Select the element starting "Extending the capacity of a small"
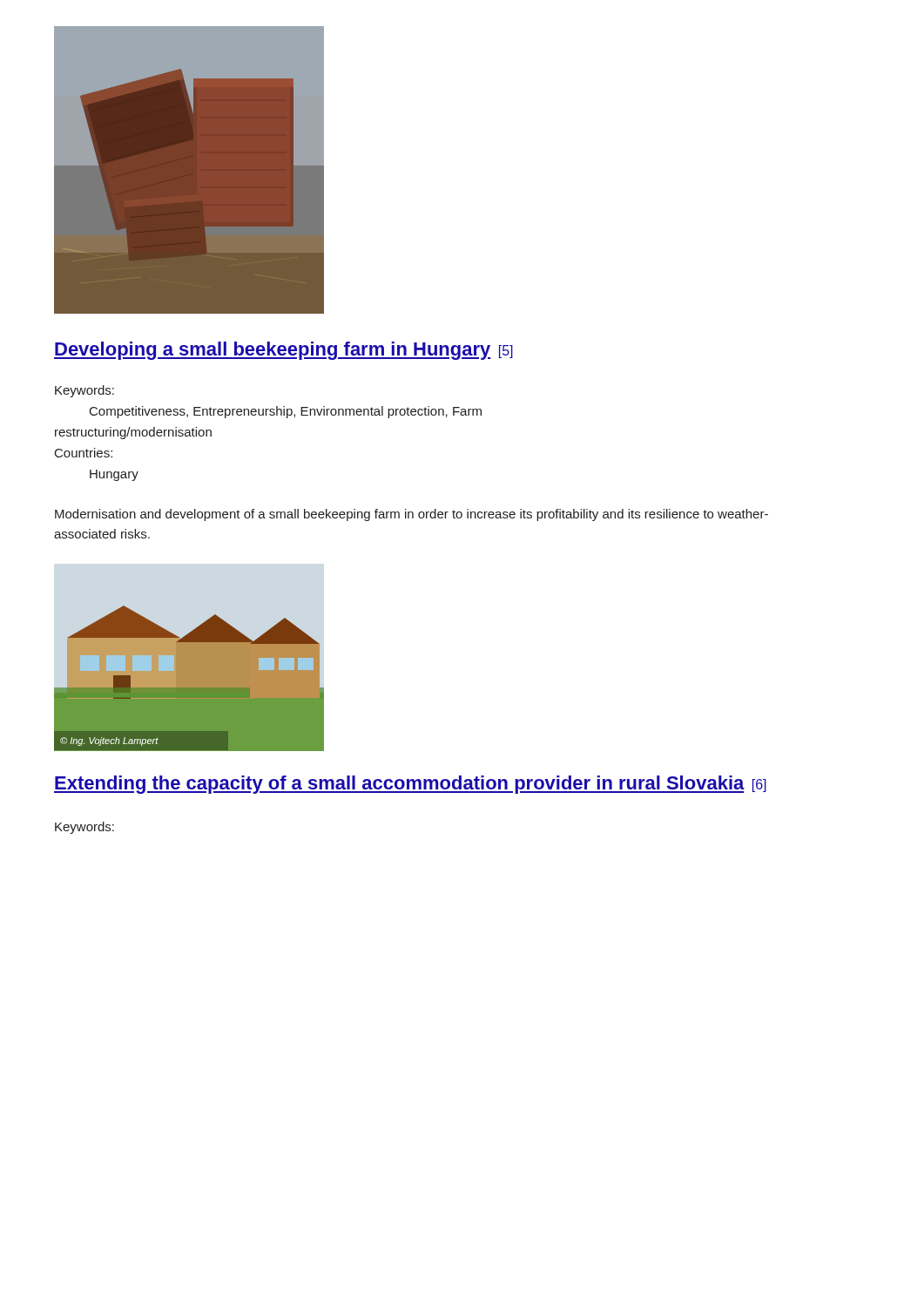 (x=410, y=782)
